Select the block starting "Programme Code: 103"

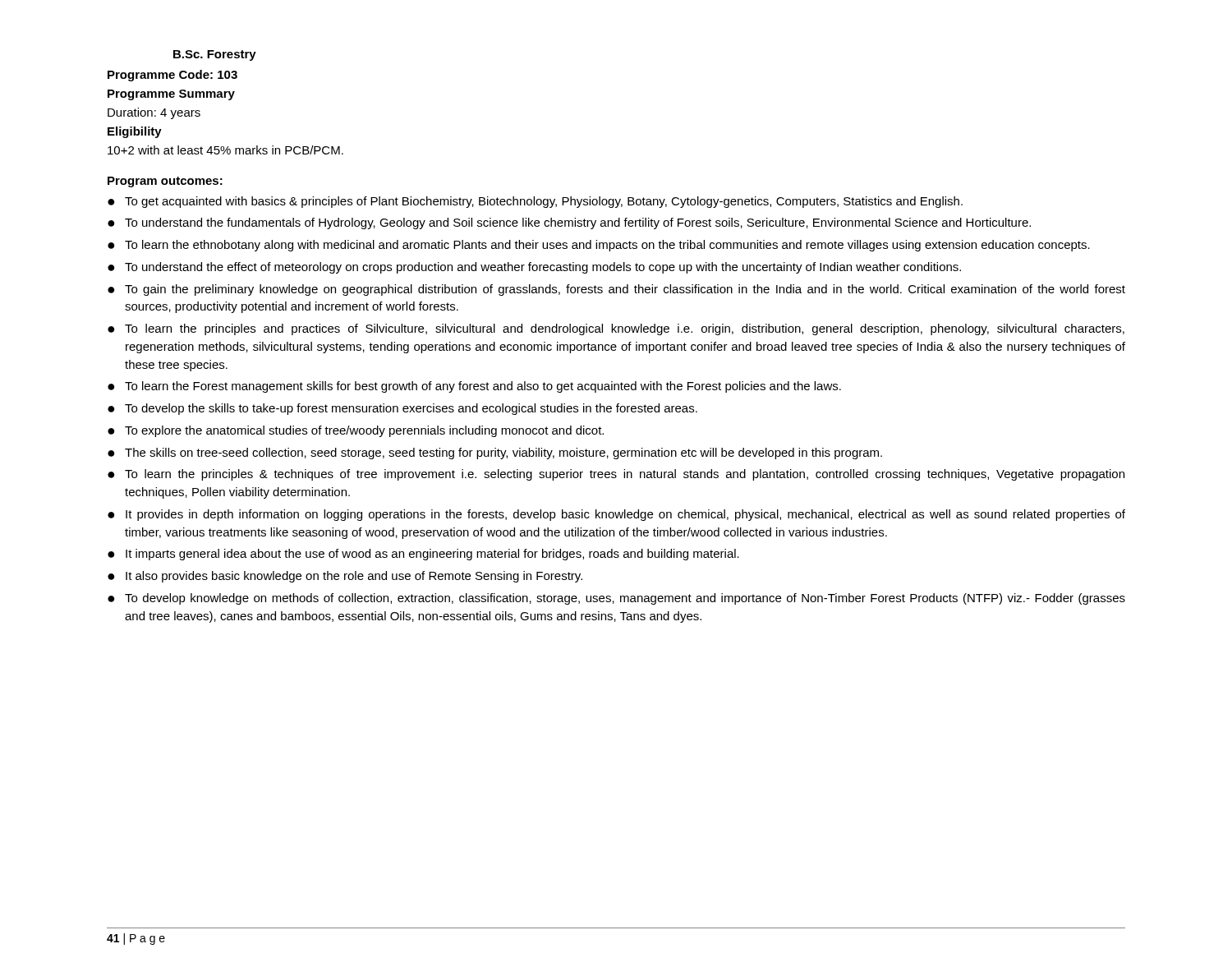tap(172, 74)
